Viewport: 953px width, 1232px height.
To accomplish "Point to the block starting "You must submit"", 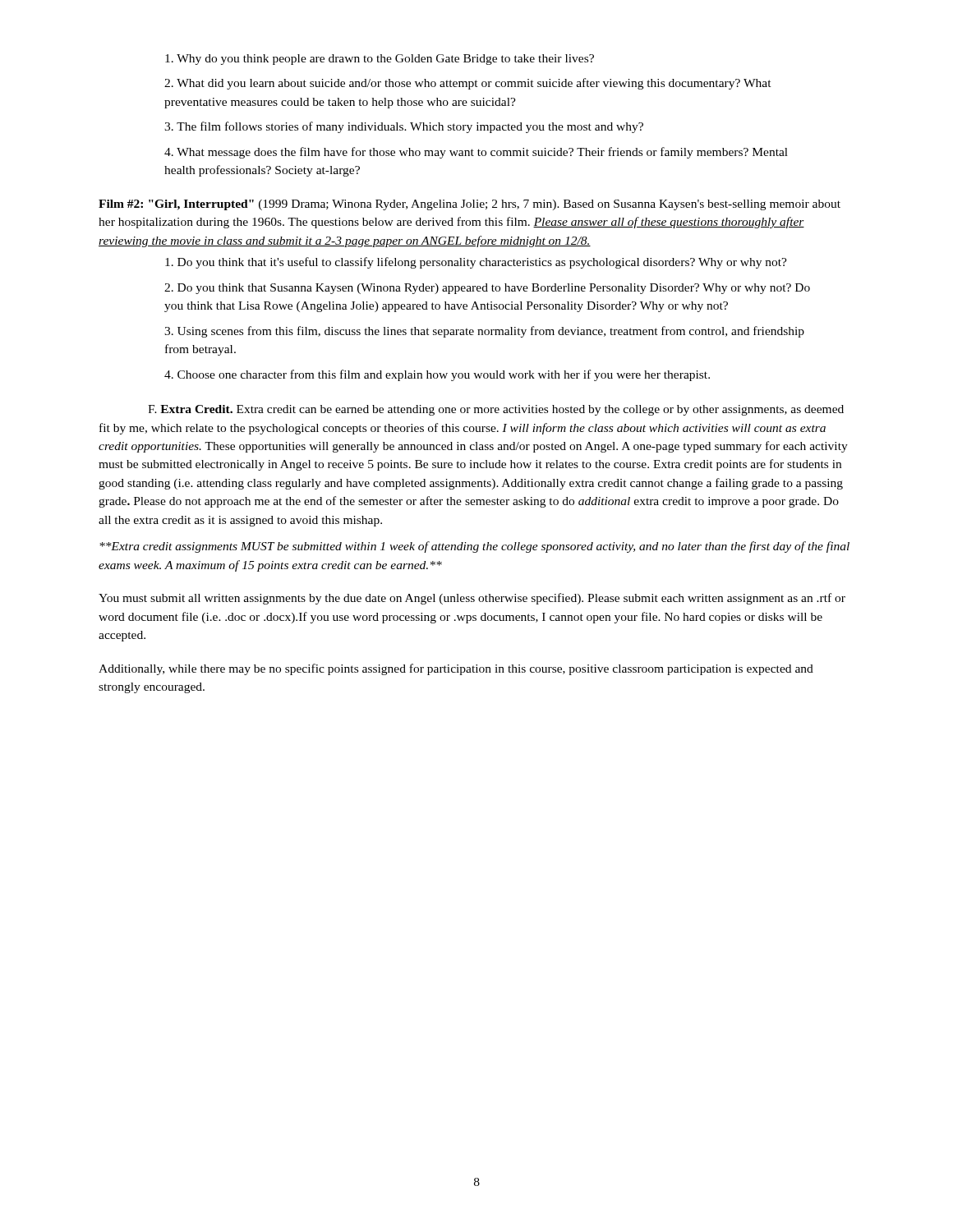I will point(472,616).
